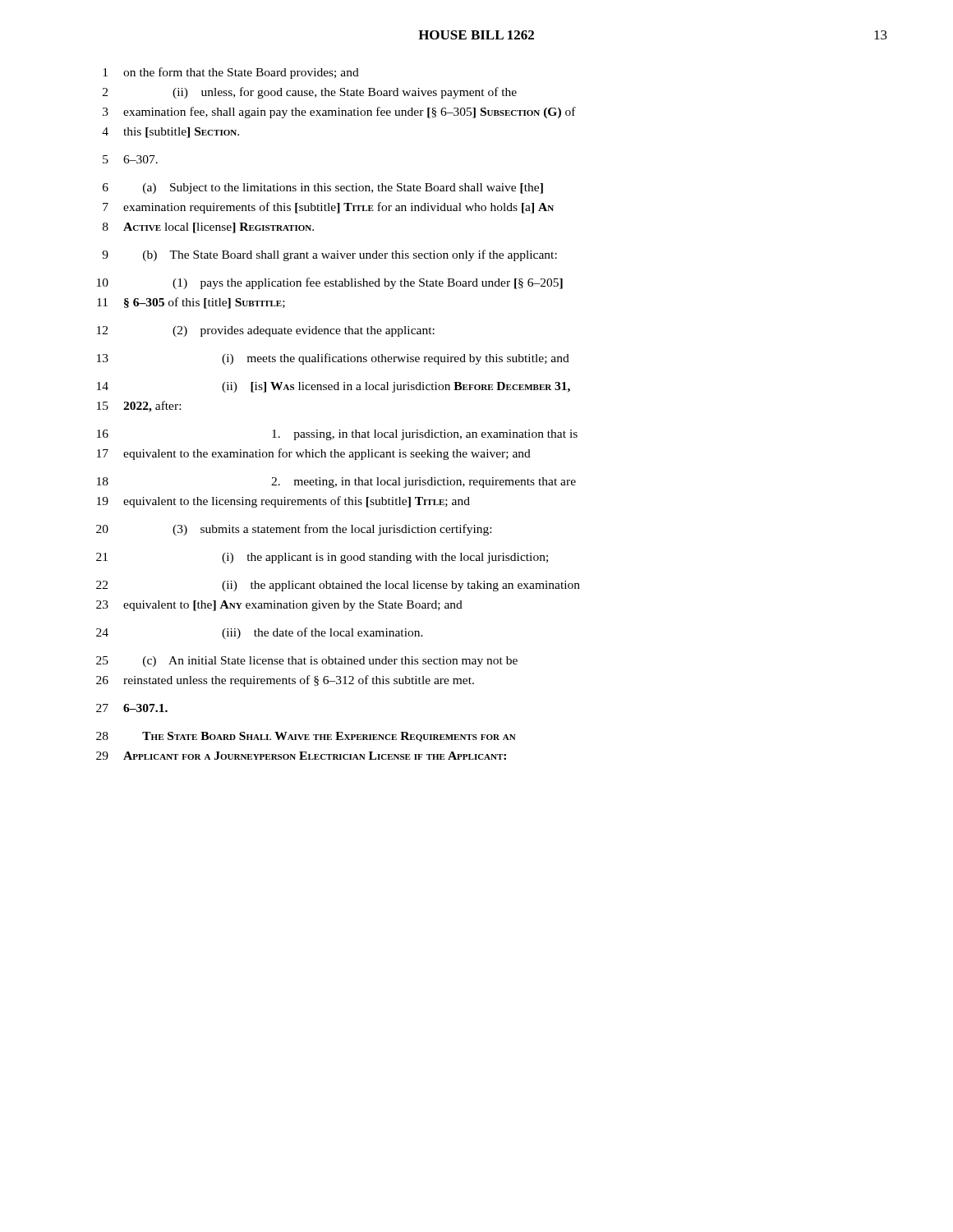953x1232 pixels.
Task: Click the passage that begins "6 (a) Subject to the"
Action: click(x=476, y=187)
